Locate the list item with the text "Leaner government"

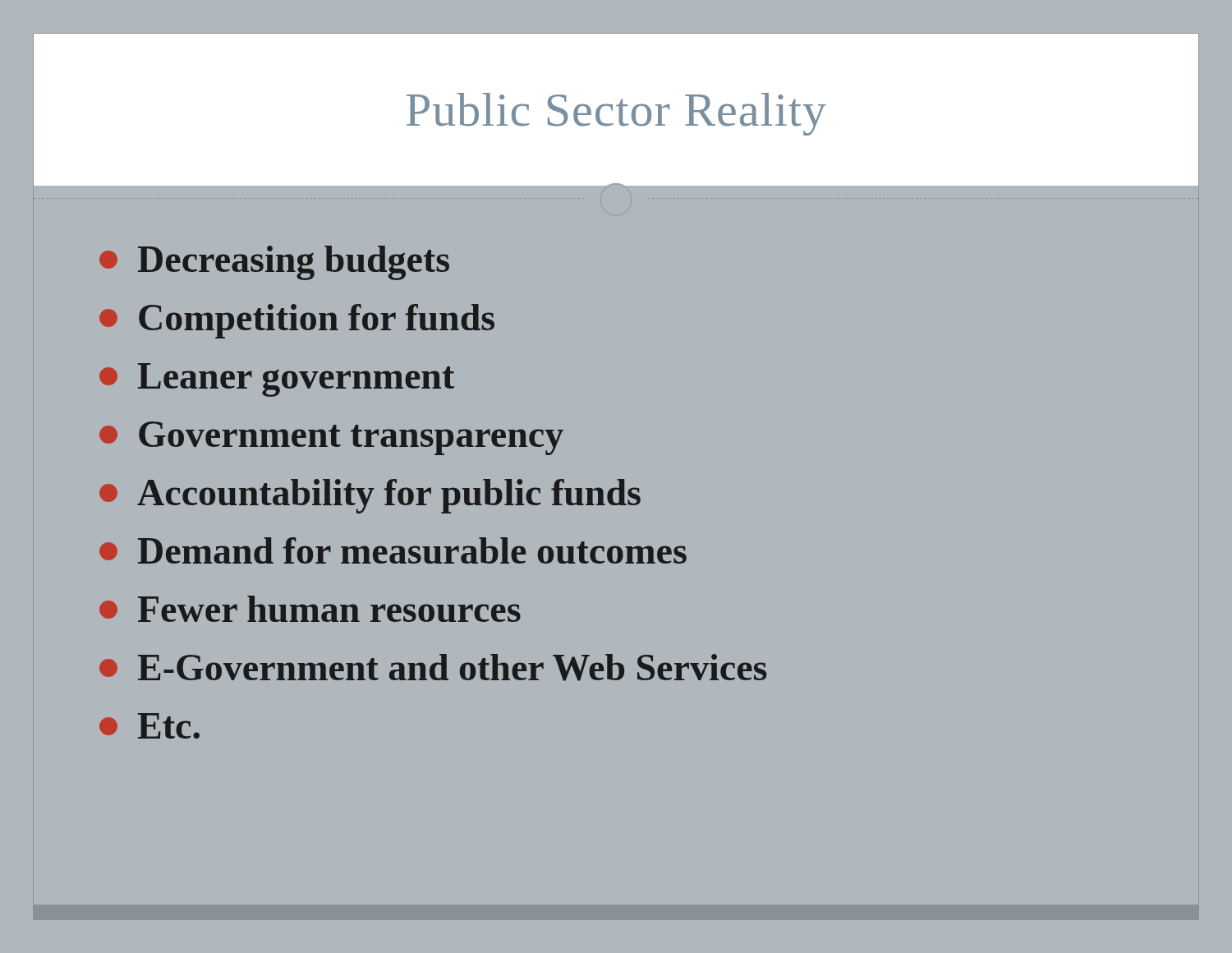(x=277, y=376)
